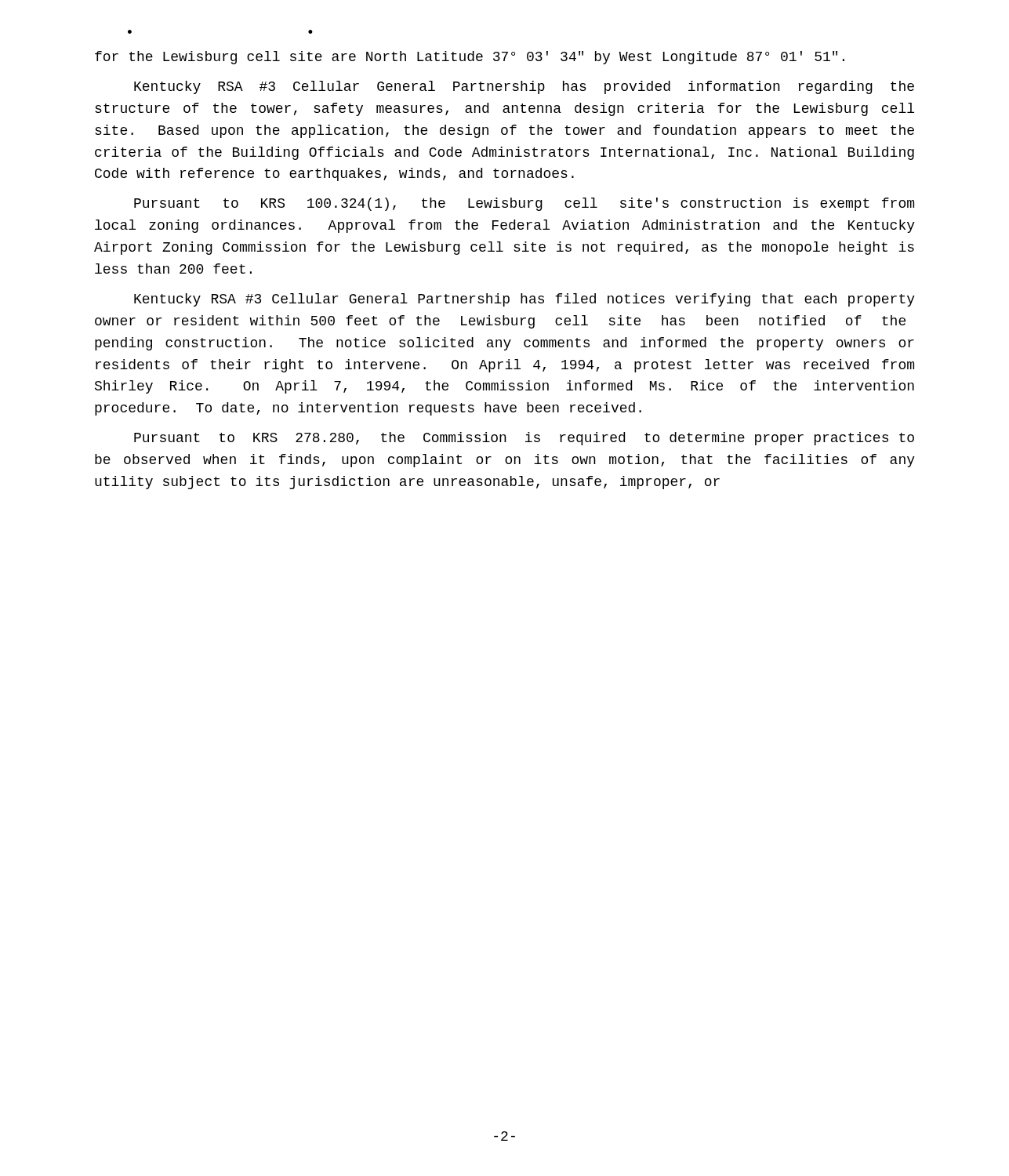1009x1176 pixels.
Task: Click on the element starting "Kentucky RSA #3 Cellular General Partnership has filed"
Action: click(x=504, y=354)
